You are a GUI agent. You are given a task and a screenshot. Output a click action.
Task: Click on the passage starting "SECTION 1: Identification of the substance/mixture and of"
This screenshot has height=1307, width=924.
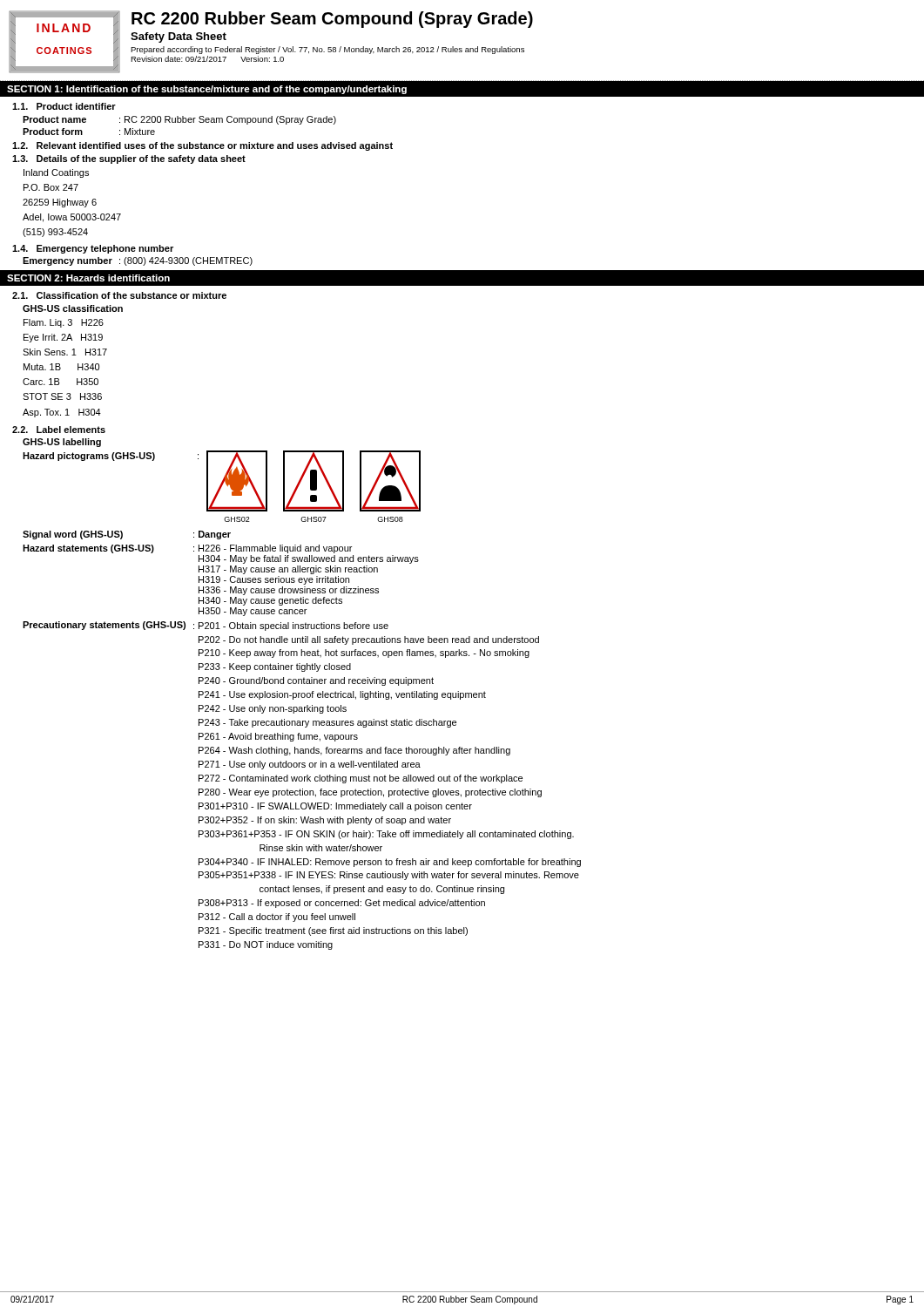[x=207, y=89]
